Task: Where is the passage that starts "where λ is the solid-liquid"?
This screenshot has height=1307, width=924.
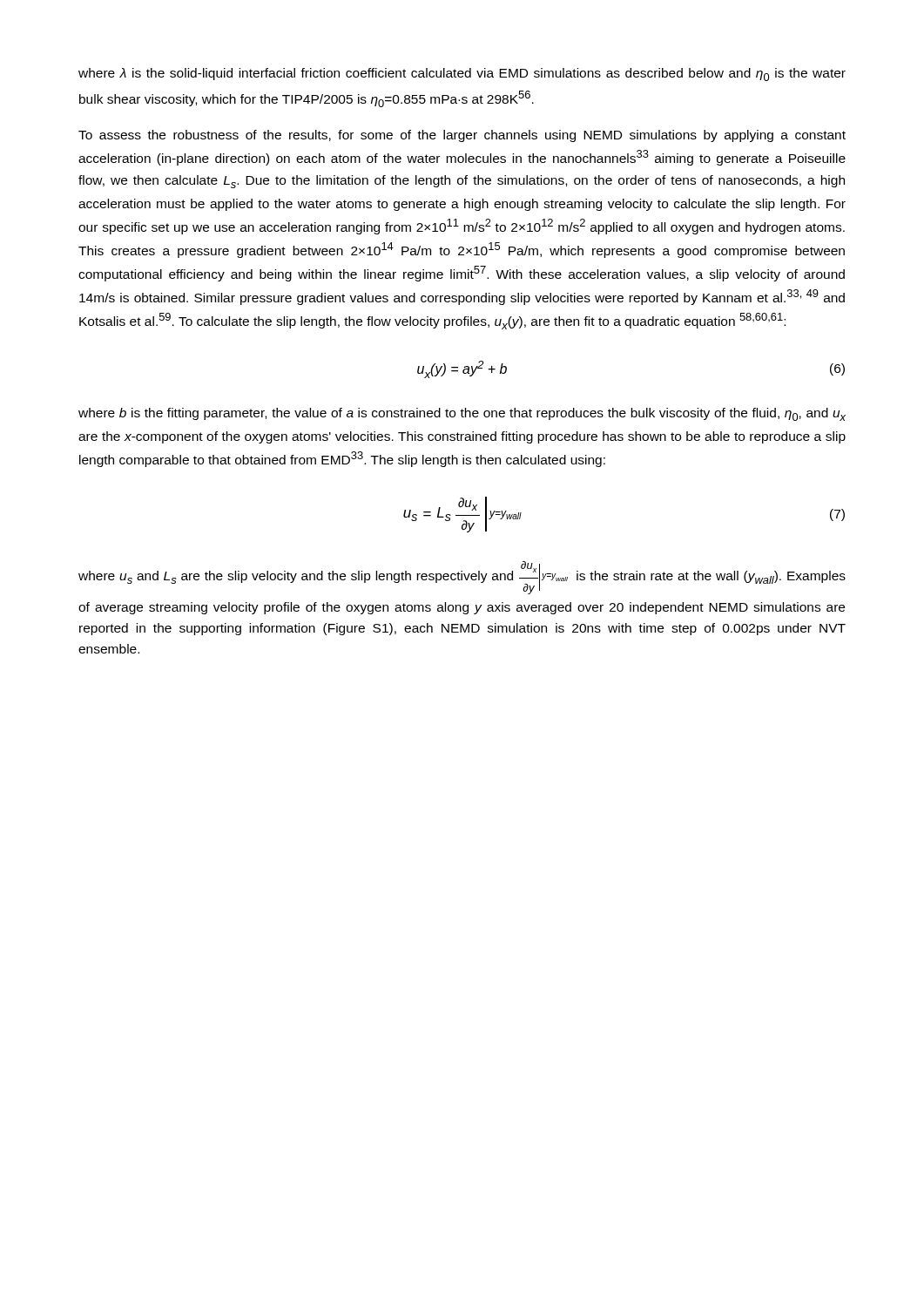Action: click(462, 88)
